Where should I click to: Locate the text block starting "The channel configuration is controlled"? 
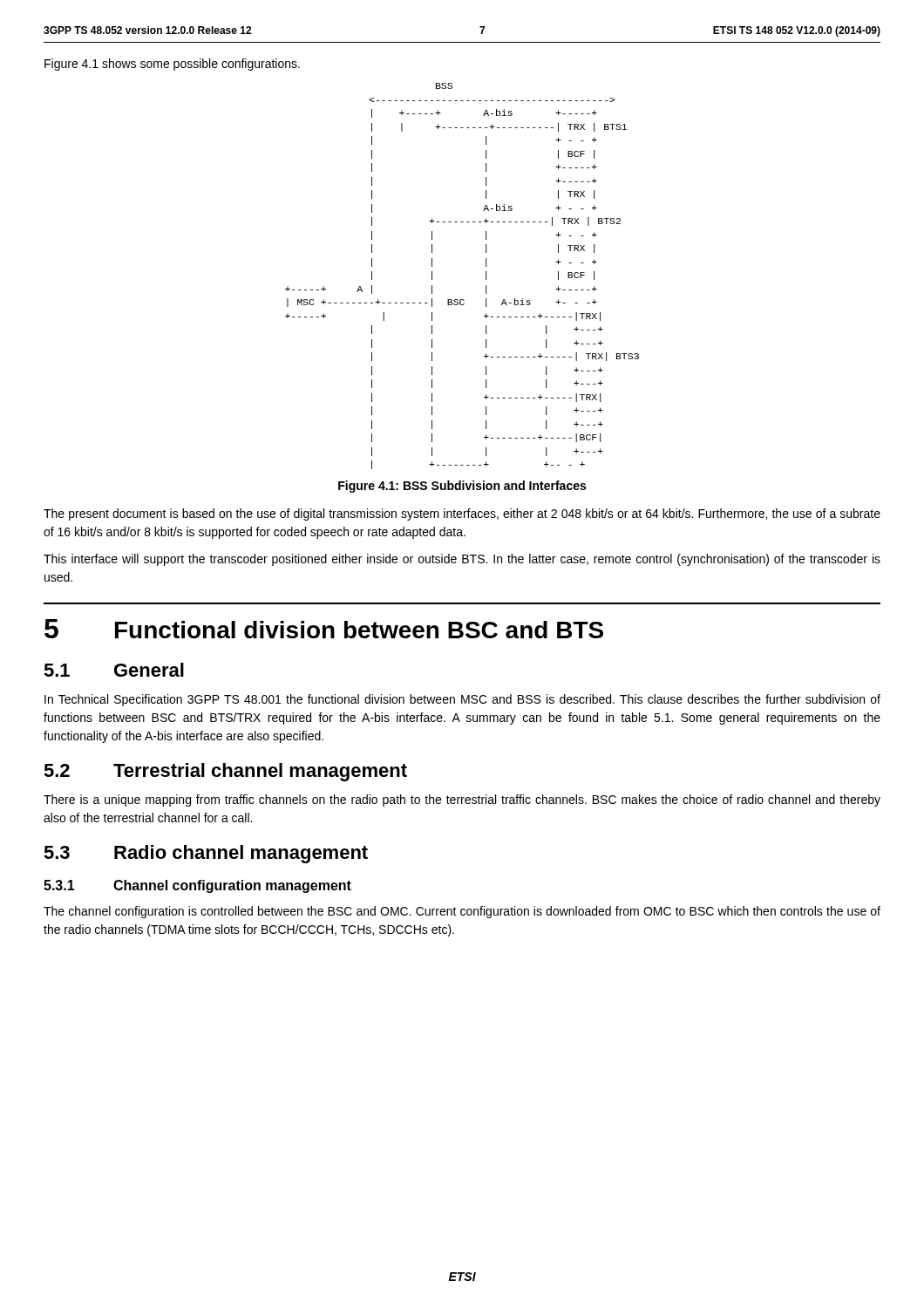click(462, 920)
